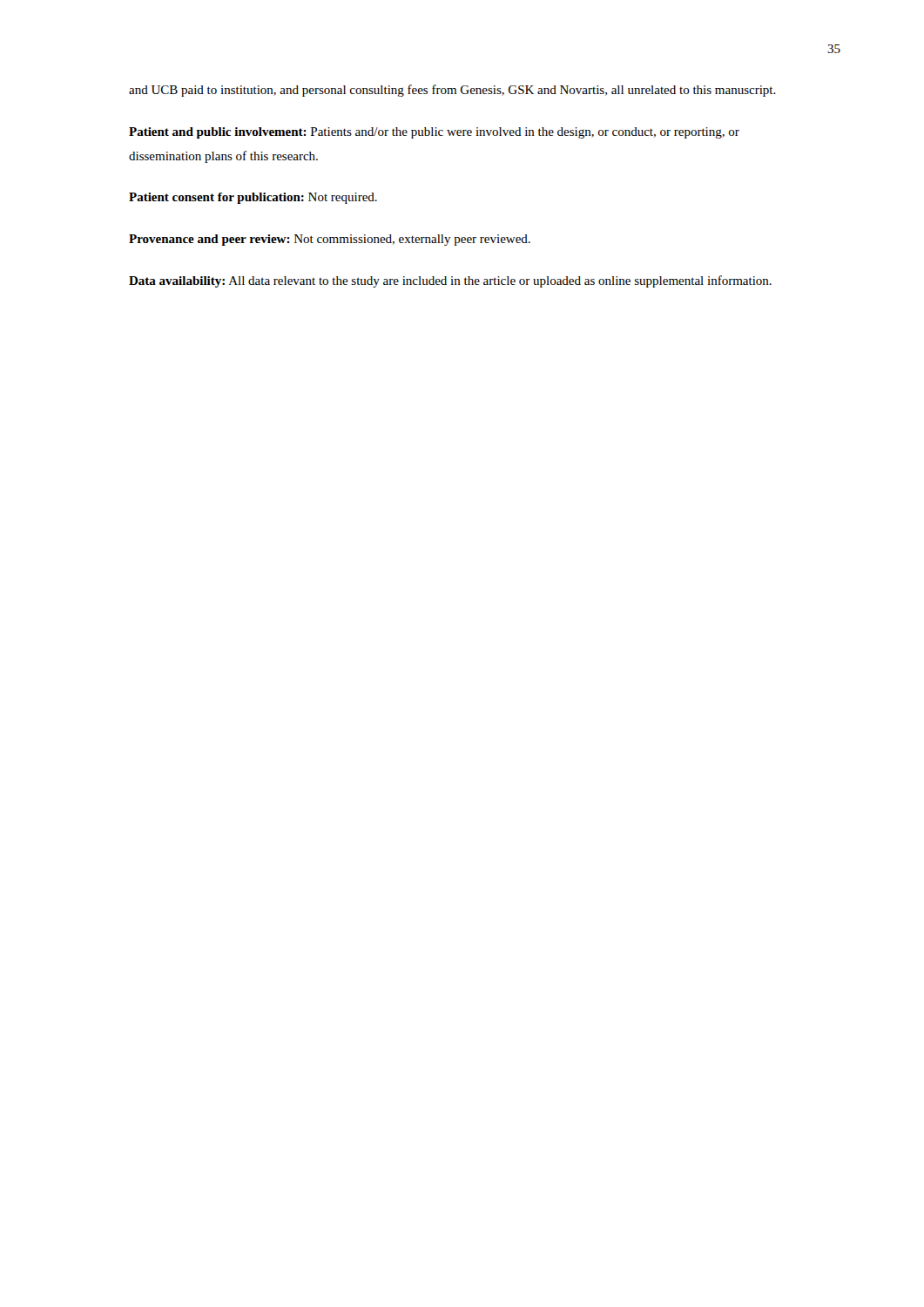Navigate to the text block starting "and UCB paid to institution,"
The width and height of the screenshot is (924, 1307).
coord(453,90)
